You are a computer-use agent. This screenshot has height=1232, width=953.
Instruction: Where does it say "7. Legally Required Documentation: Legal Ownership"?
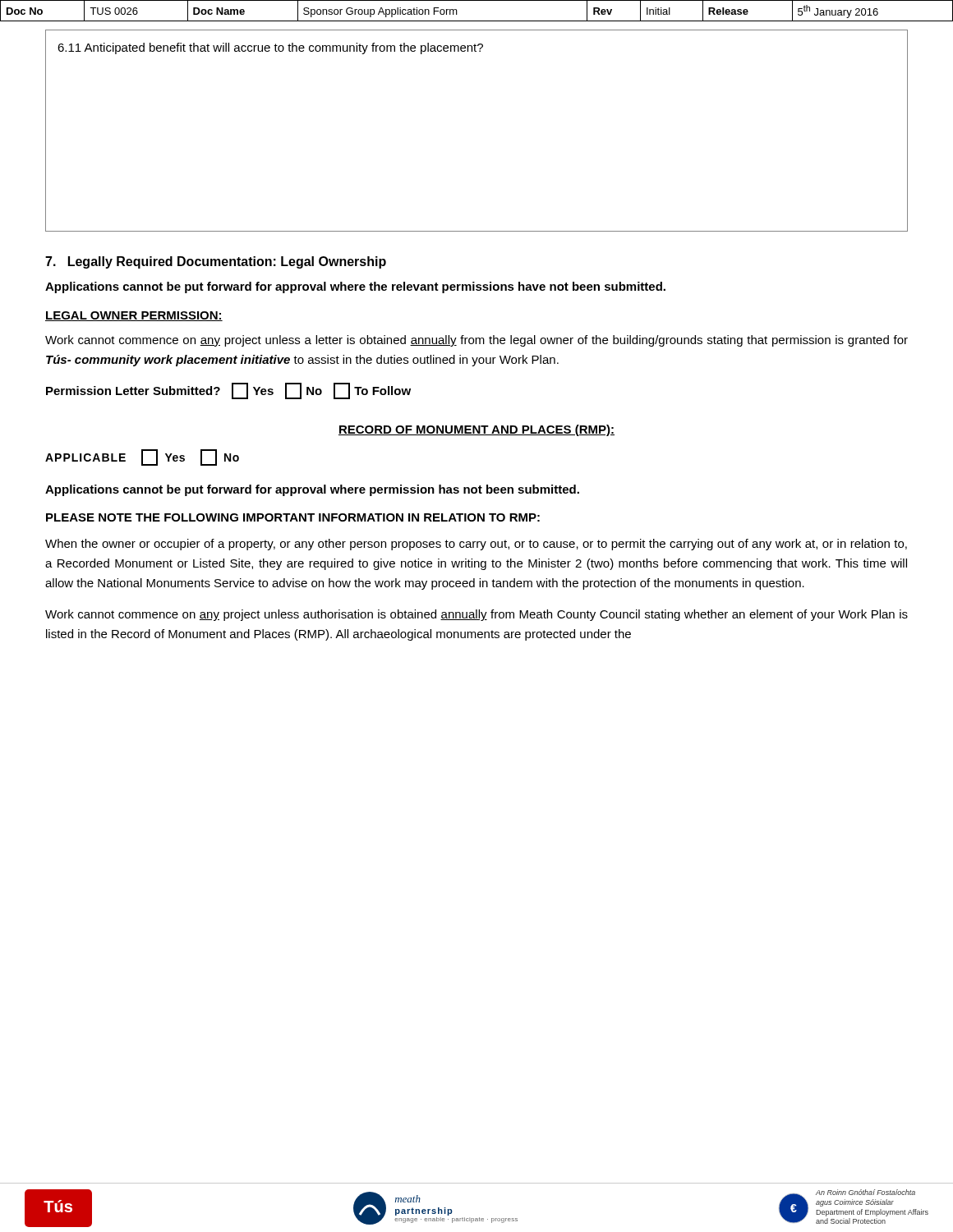(x=216, y=262)
